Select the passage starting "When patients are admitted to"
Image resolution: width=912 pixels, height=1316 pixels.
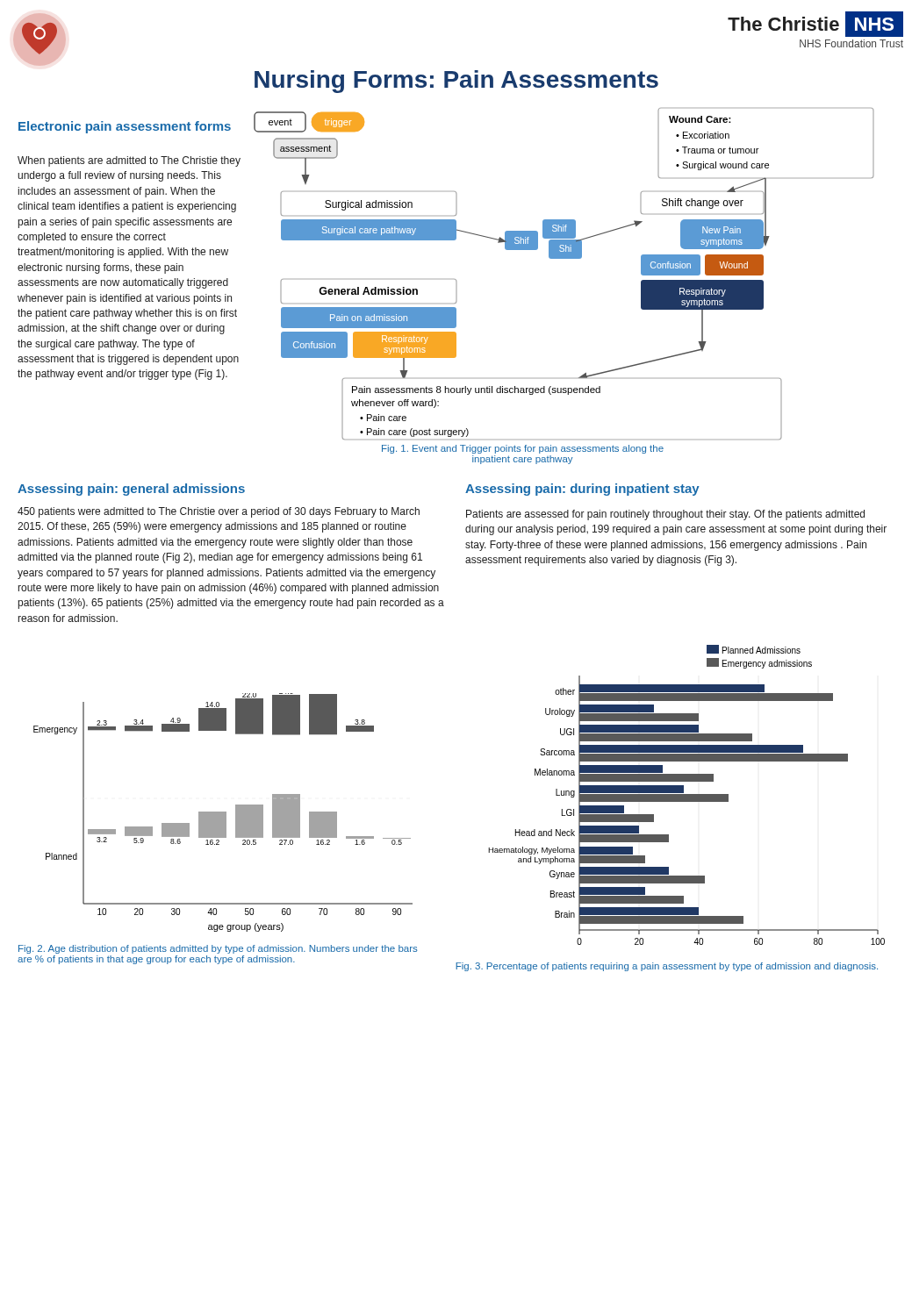tap(129, 267)
